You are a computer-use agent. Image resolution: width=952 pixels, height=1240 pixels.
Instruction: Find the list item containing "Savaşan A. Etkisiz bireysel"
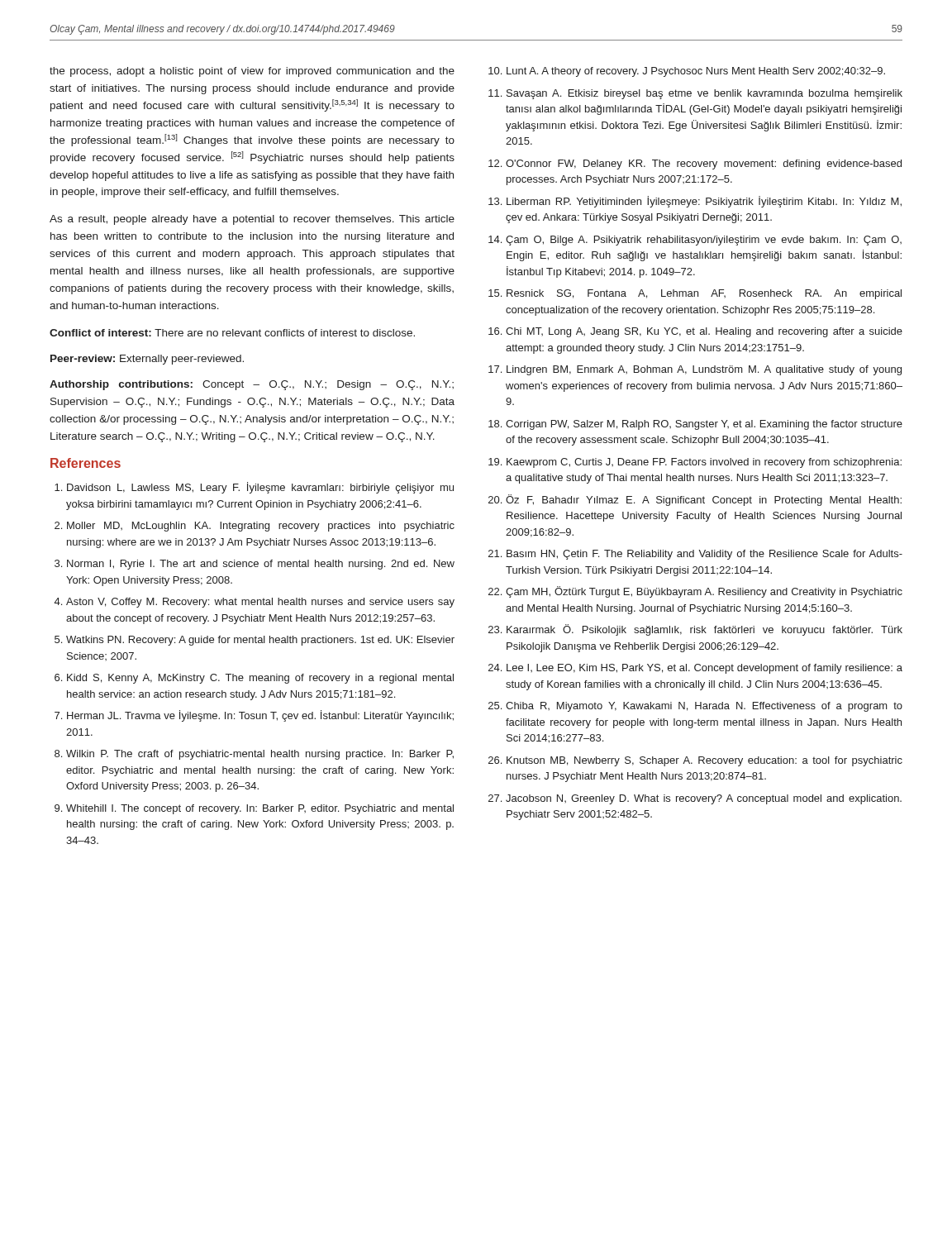click(704, 117)
